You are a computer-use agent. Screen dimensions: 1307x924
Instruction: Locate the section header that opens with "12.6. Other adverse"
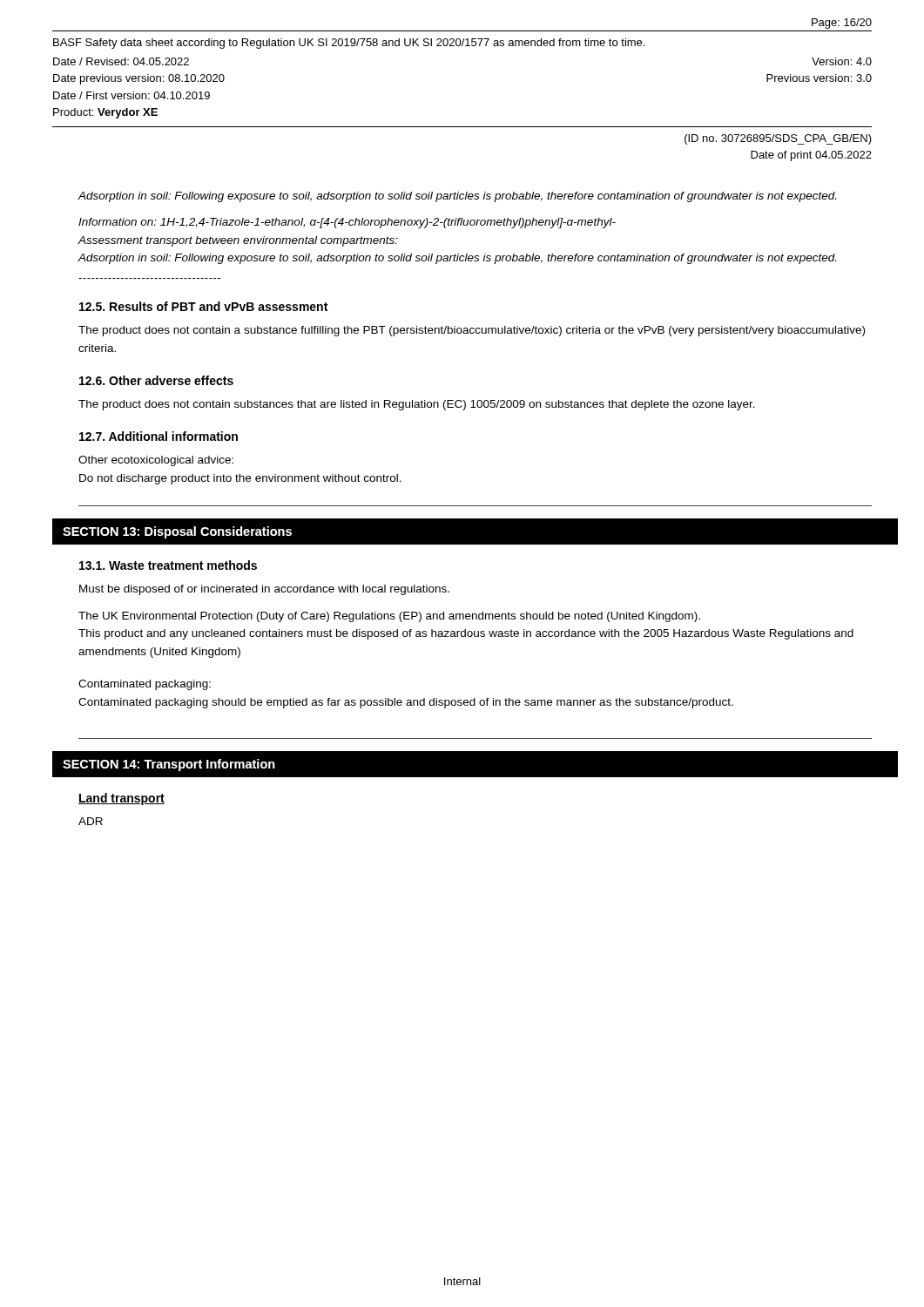(156, 381)
